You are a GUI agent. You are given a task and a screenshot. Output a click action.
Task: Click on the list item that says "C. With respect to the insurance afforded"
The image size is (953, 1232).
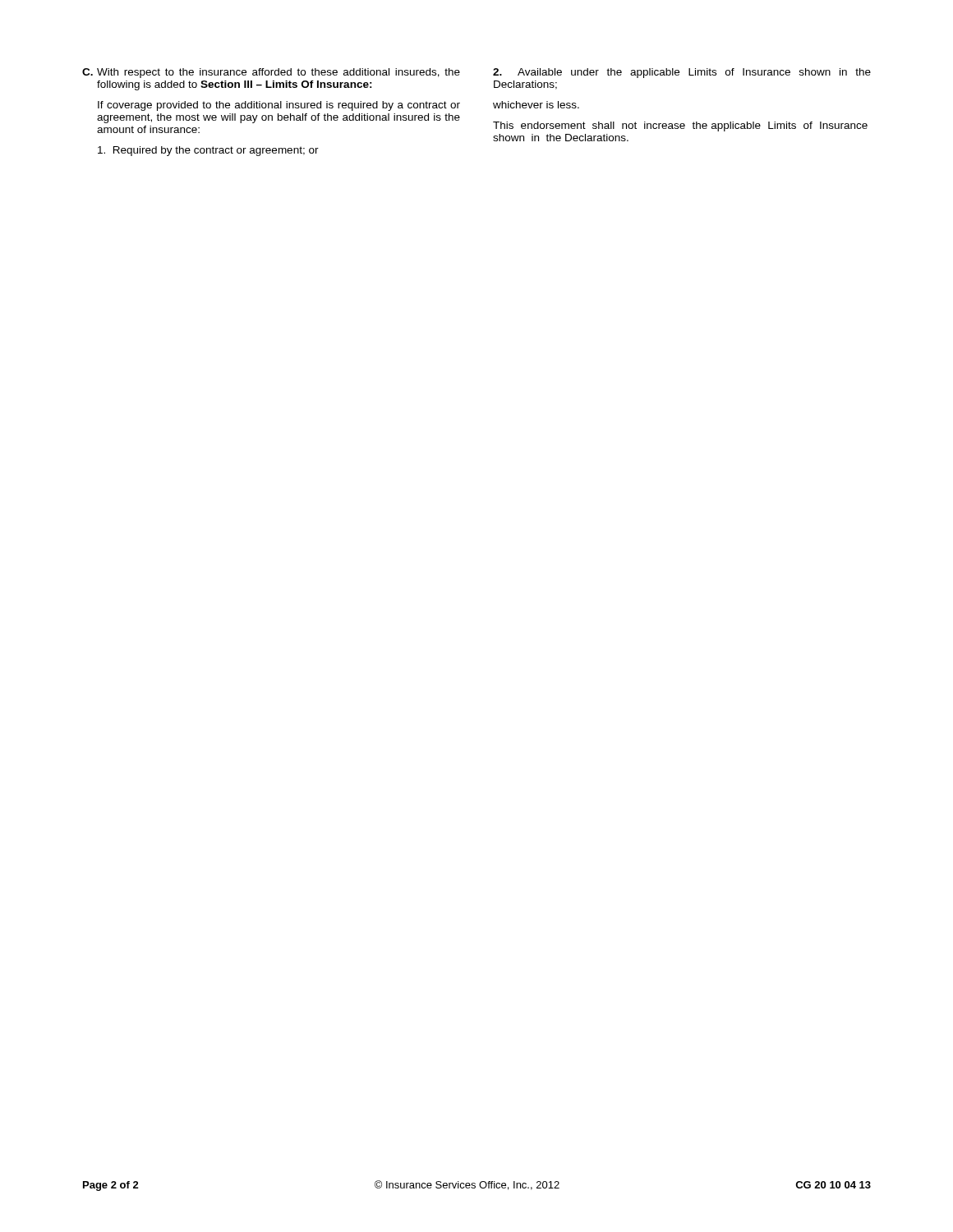point(271,111)
